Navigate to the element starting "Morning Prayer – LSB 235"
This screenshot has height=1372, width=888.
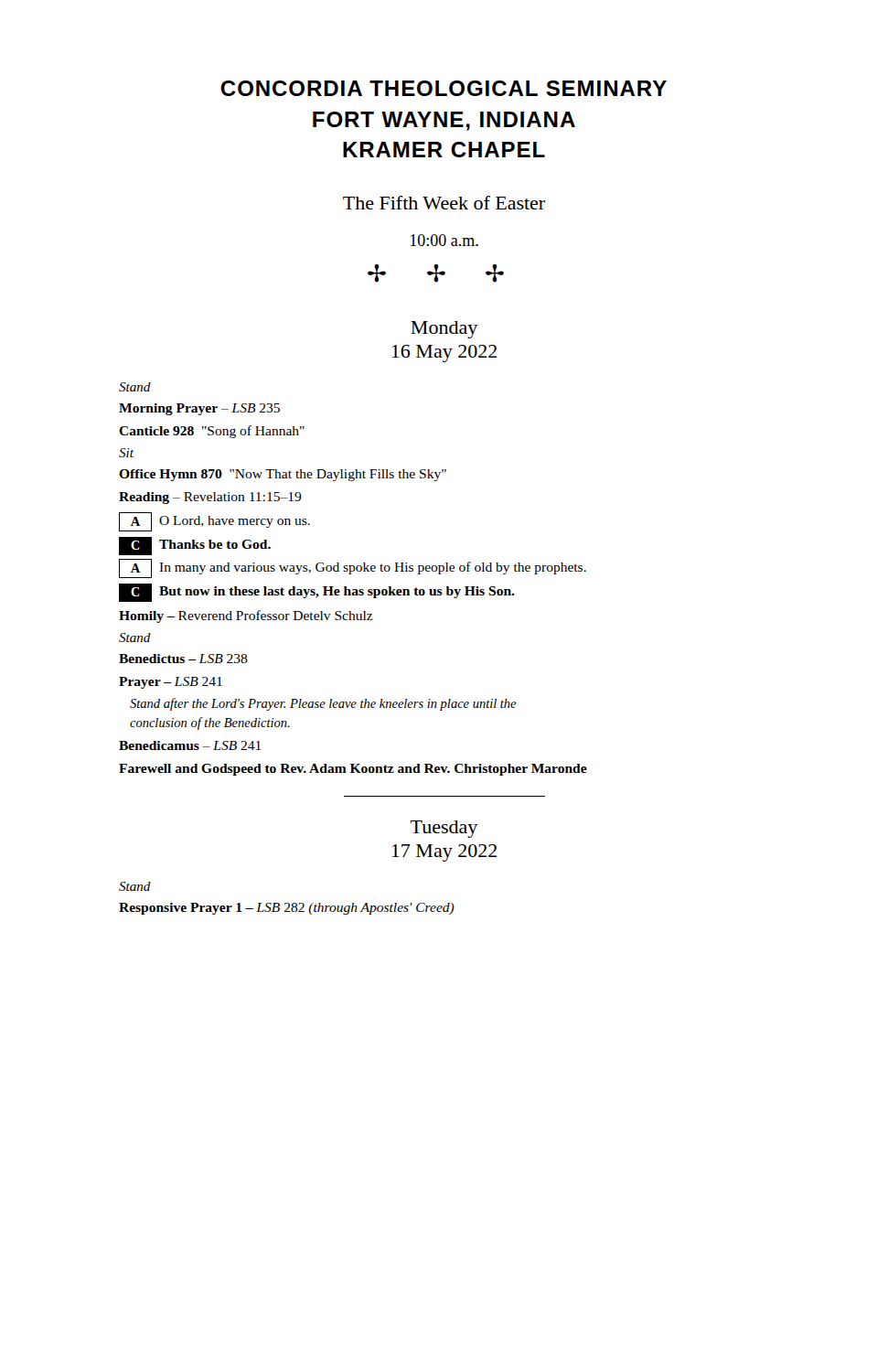[x=200, y=407]
